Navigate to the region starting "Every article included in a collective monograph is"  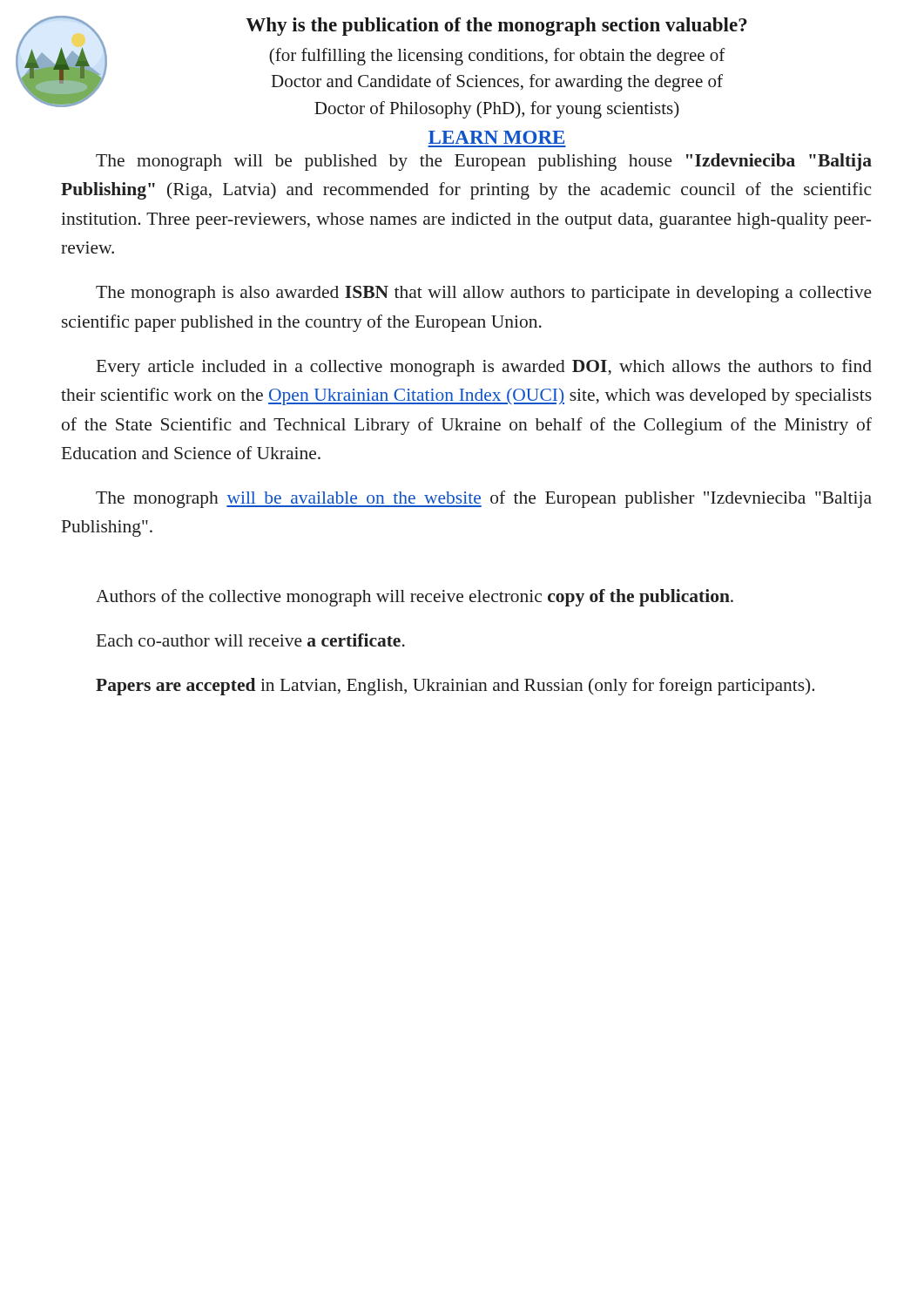click(466, 409)
